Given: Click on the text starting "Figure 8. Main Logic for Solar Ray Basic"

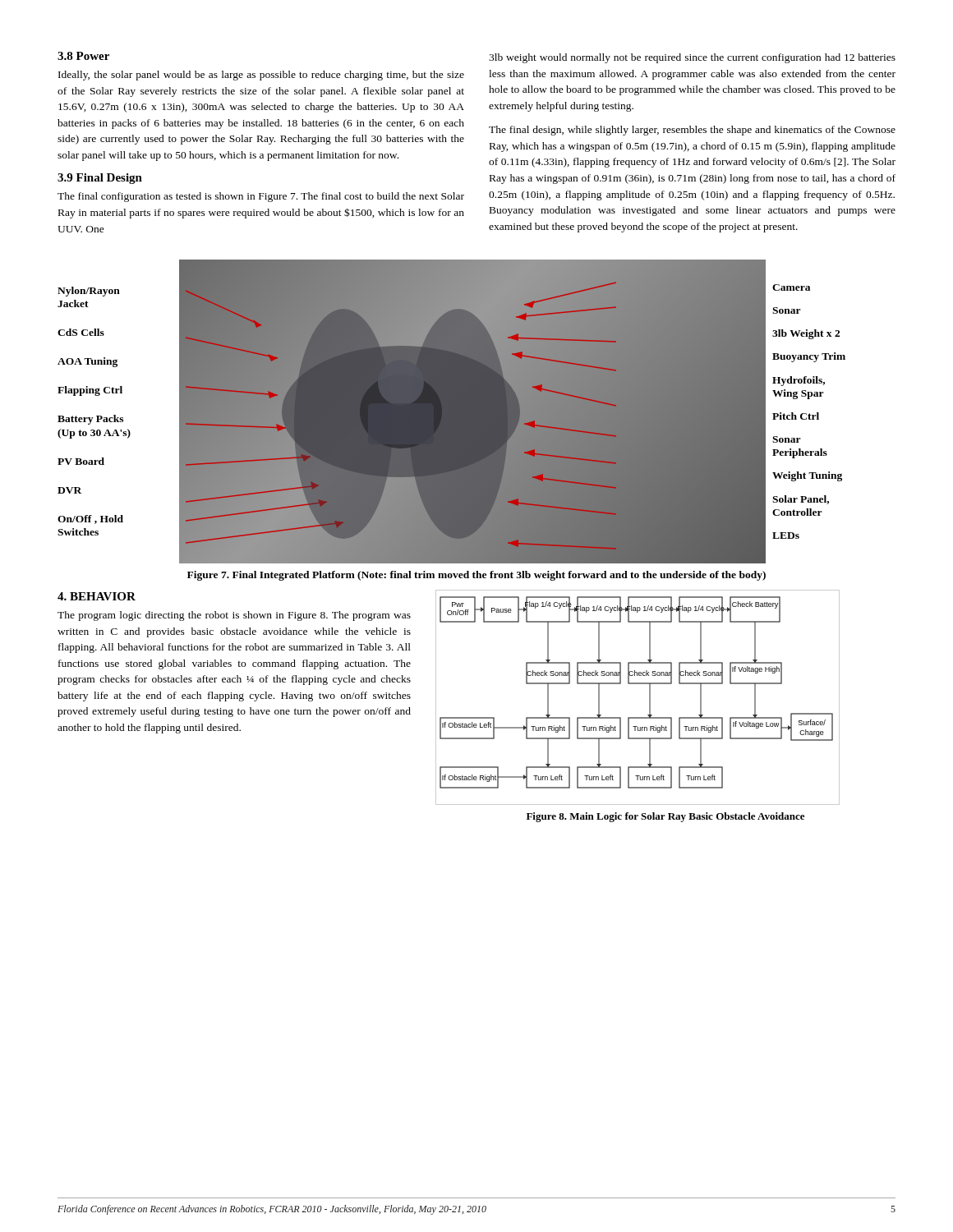Looking at the screenshot, I should 665,816.
